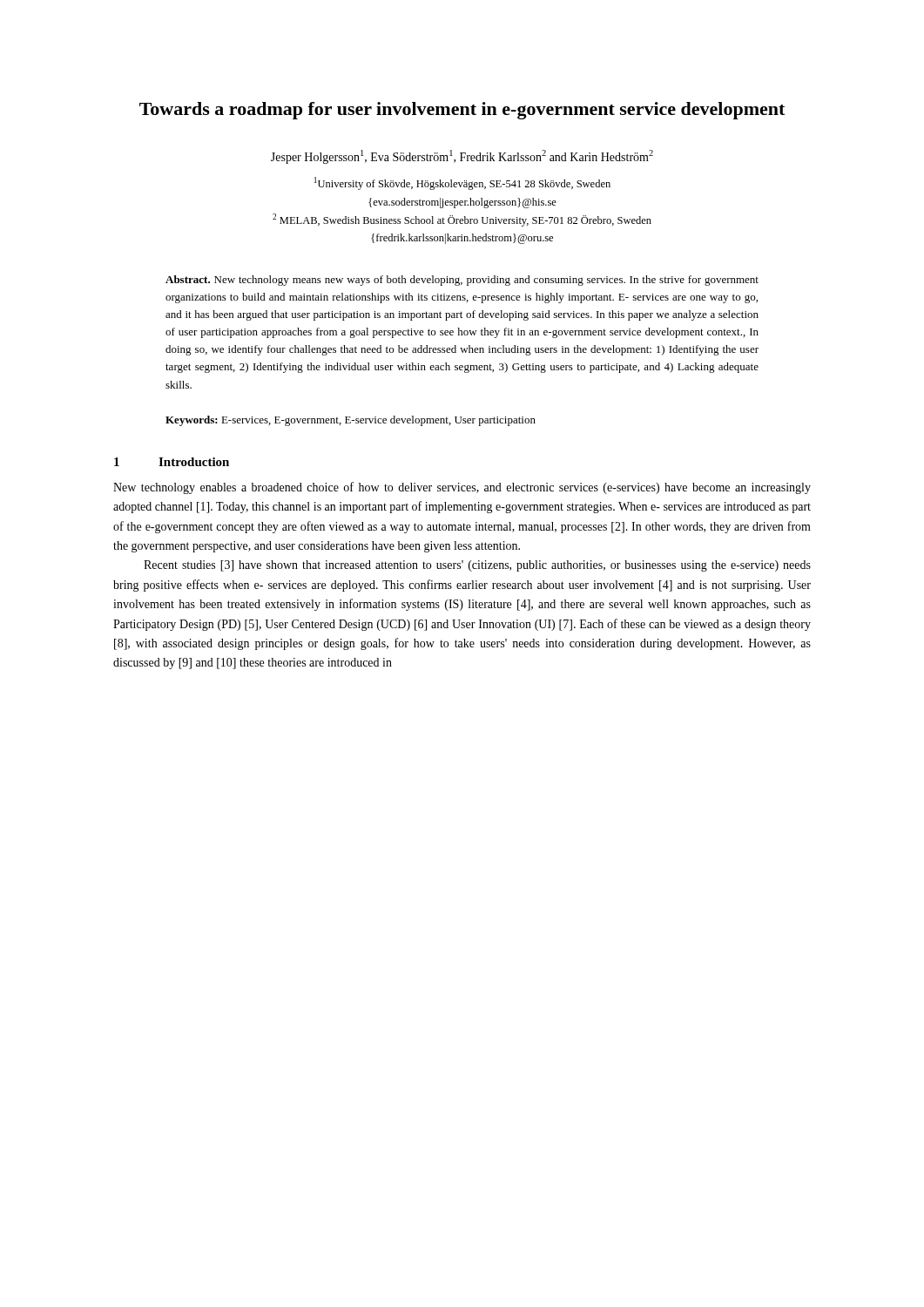Locate the text starting "Towards a roadmap for"

(462, 109)
